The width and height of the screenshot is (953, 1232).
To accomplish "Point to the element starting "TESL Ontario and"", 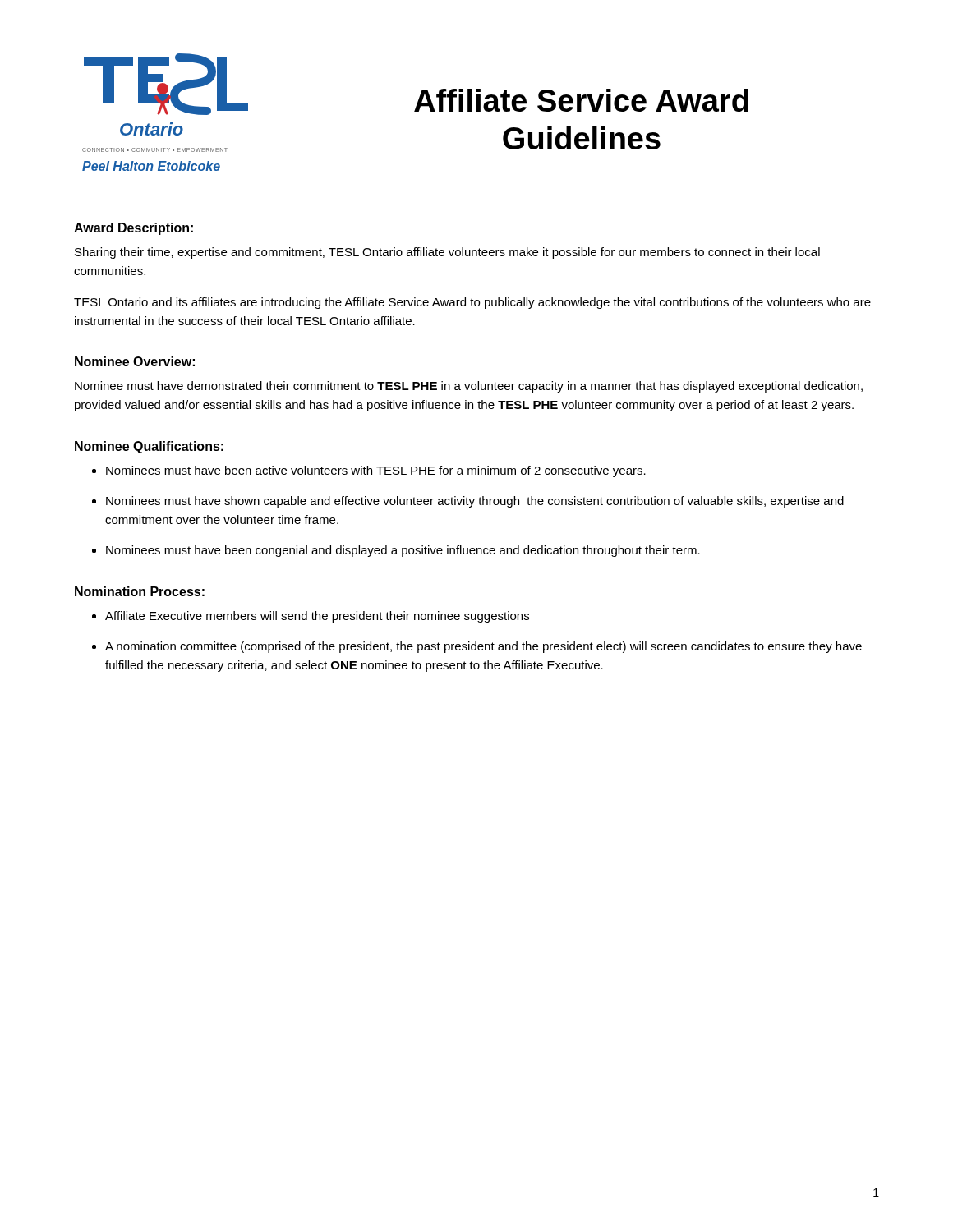I will [x=472, y=311].
